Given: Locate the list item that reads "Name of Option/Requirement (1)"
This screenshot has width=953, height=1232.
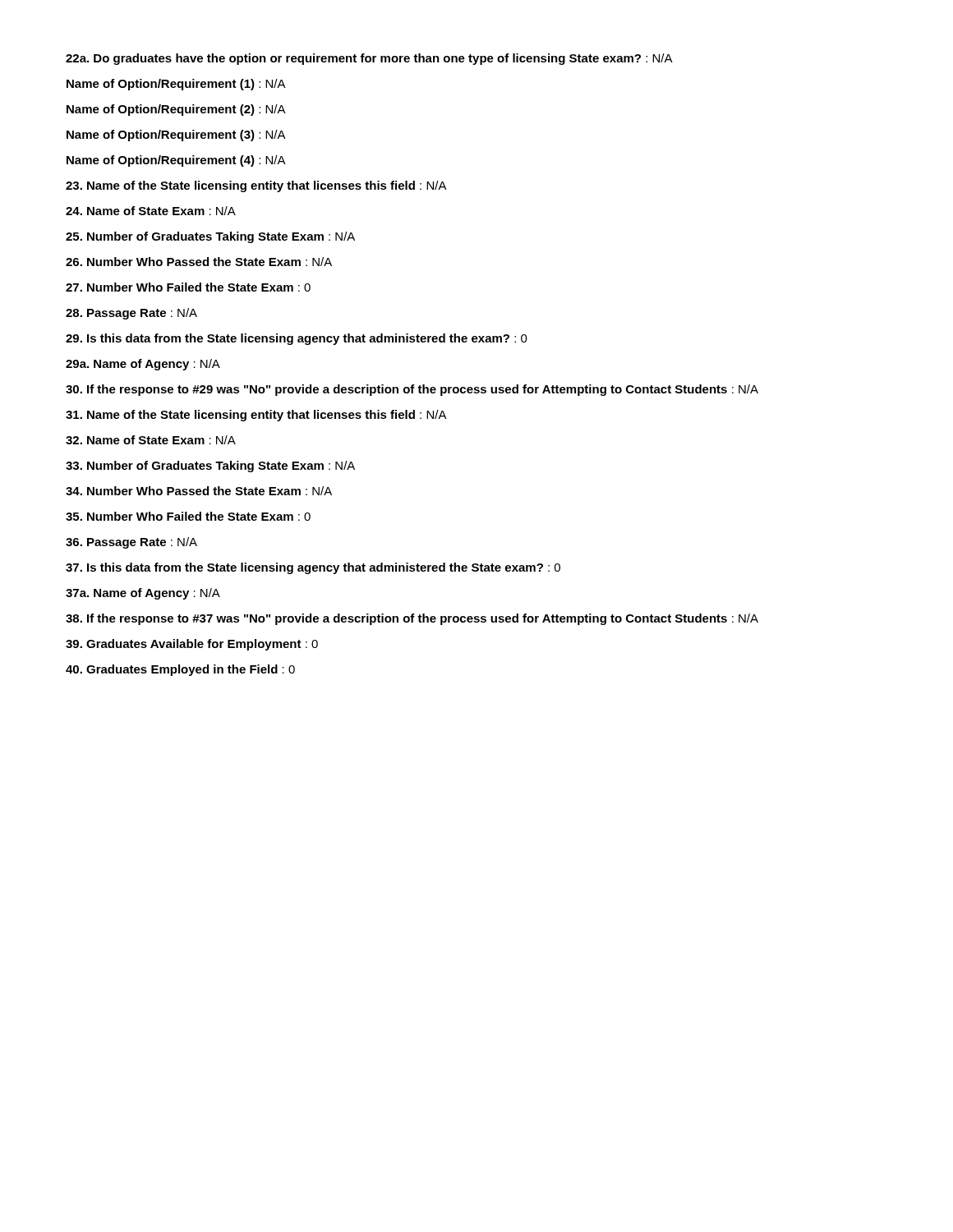Looking at the screenshot, I should coord(176,83).
